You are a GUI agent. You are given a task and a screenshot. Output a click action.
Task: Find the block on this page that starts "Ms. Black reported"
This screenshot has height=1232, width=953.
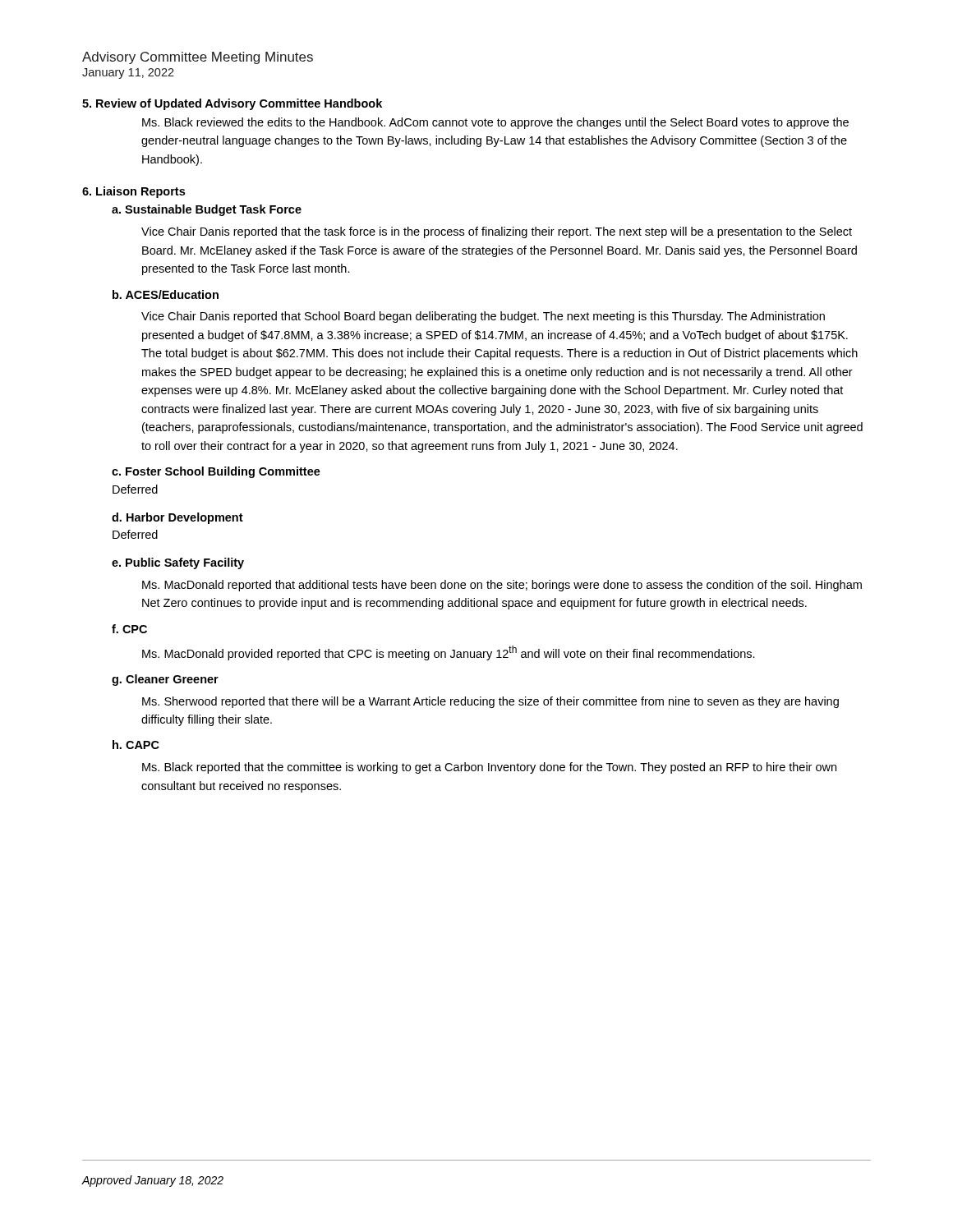[506, 777]
